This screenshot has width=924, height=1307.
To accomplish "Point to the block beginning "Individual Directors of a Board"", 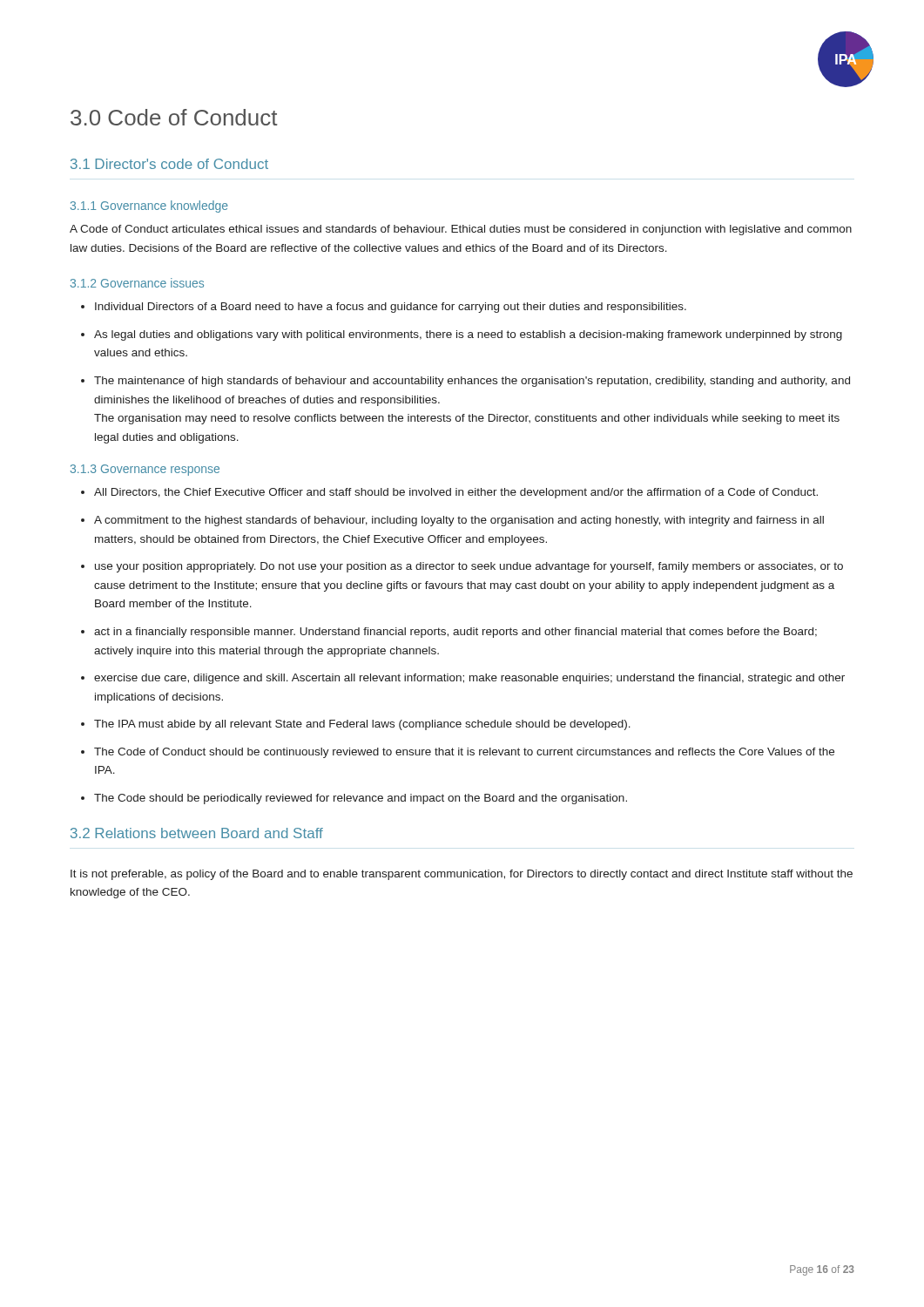I will pyautogui.click(x=390, y=306).
